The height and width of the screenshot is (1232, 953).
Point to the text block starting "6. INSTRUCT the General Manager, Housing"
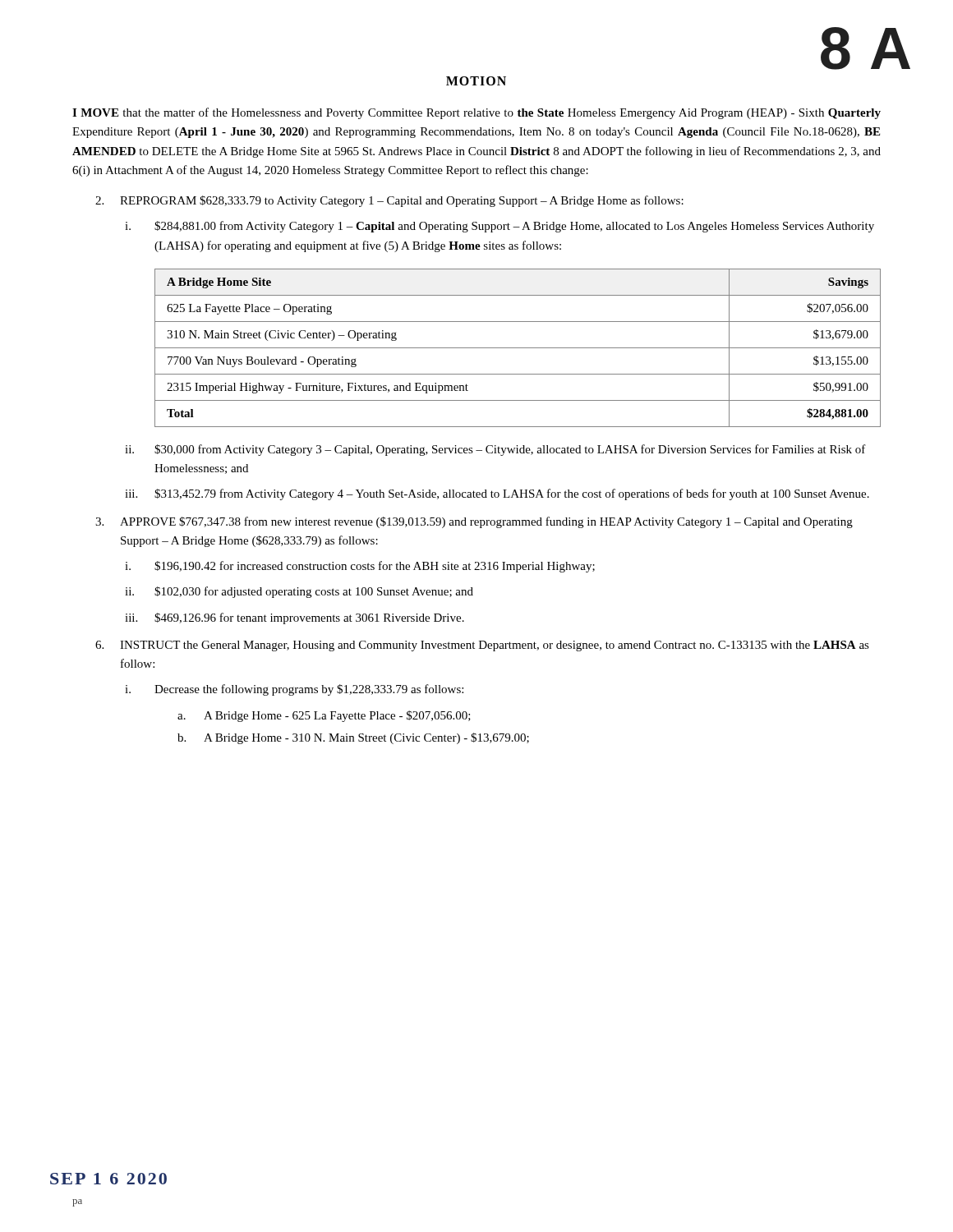pyautogui.click(x=488, y=655)
